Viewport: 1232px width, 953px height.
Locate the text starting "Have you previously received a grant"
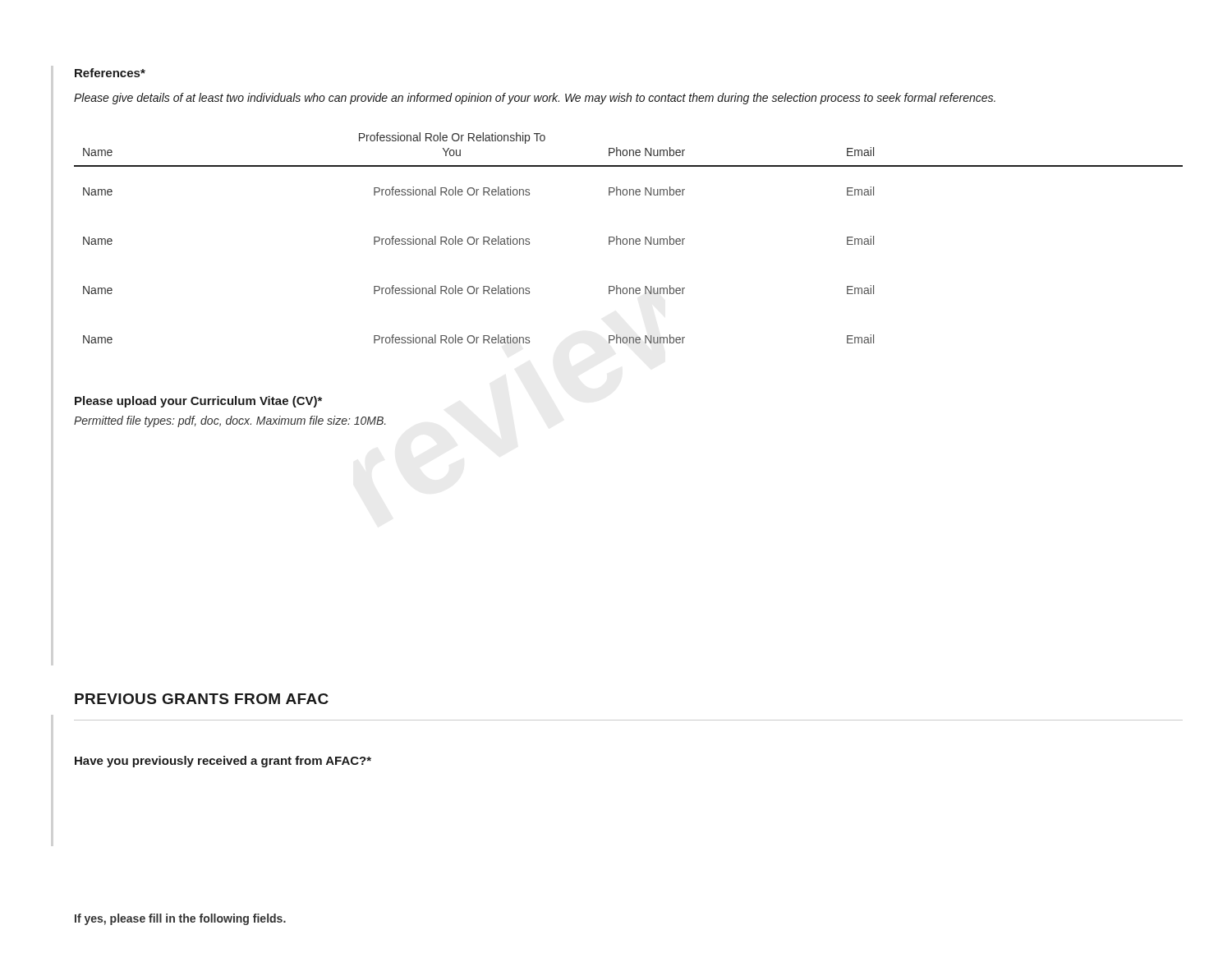pos(223,760)
